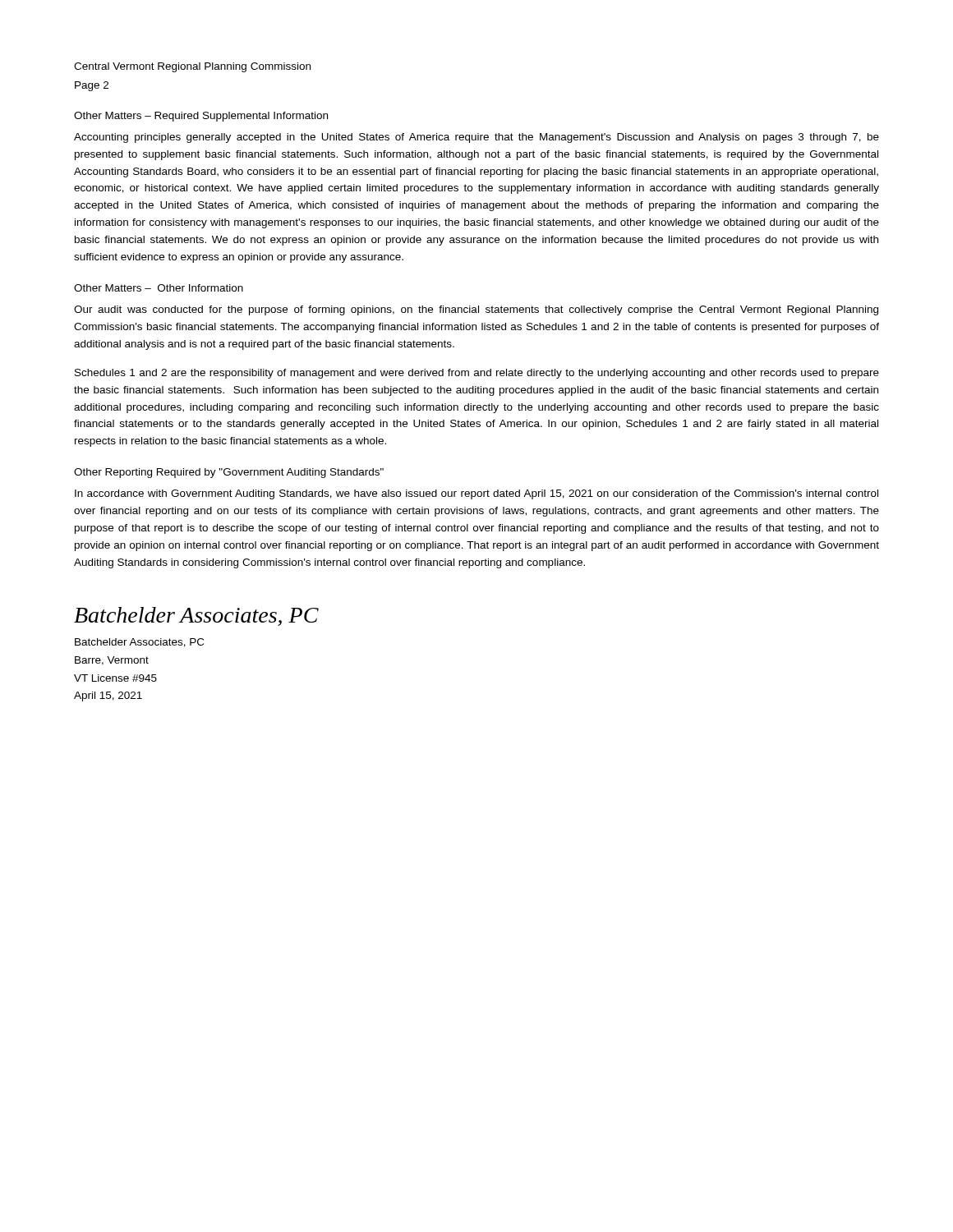Screen dimensions: 1232x953
Task: Find the section header with the text "Other Reporting Required"
Action: coord(229,472)
